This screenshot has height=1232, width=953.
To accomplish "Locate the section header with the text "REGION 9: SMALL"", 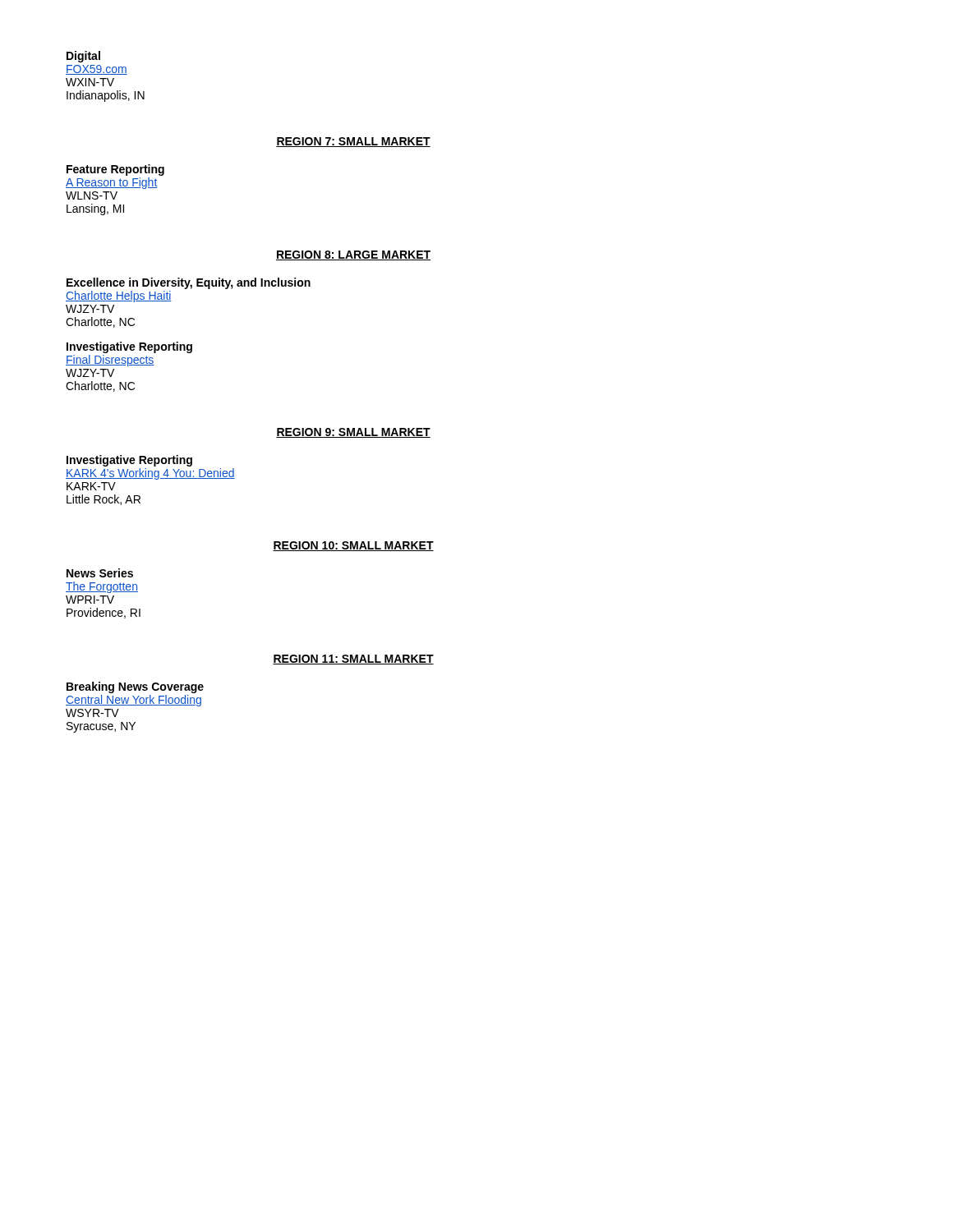I will [353, 432].
